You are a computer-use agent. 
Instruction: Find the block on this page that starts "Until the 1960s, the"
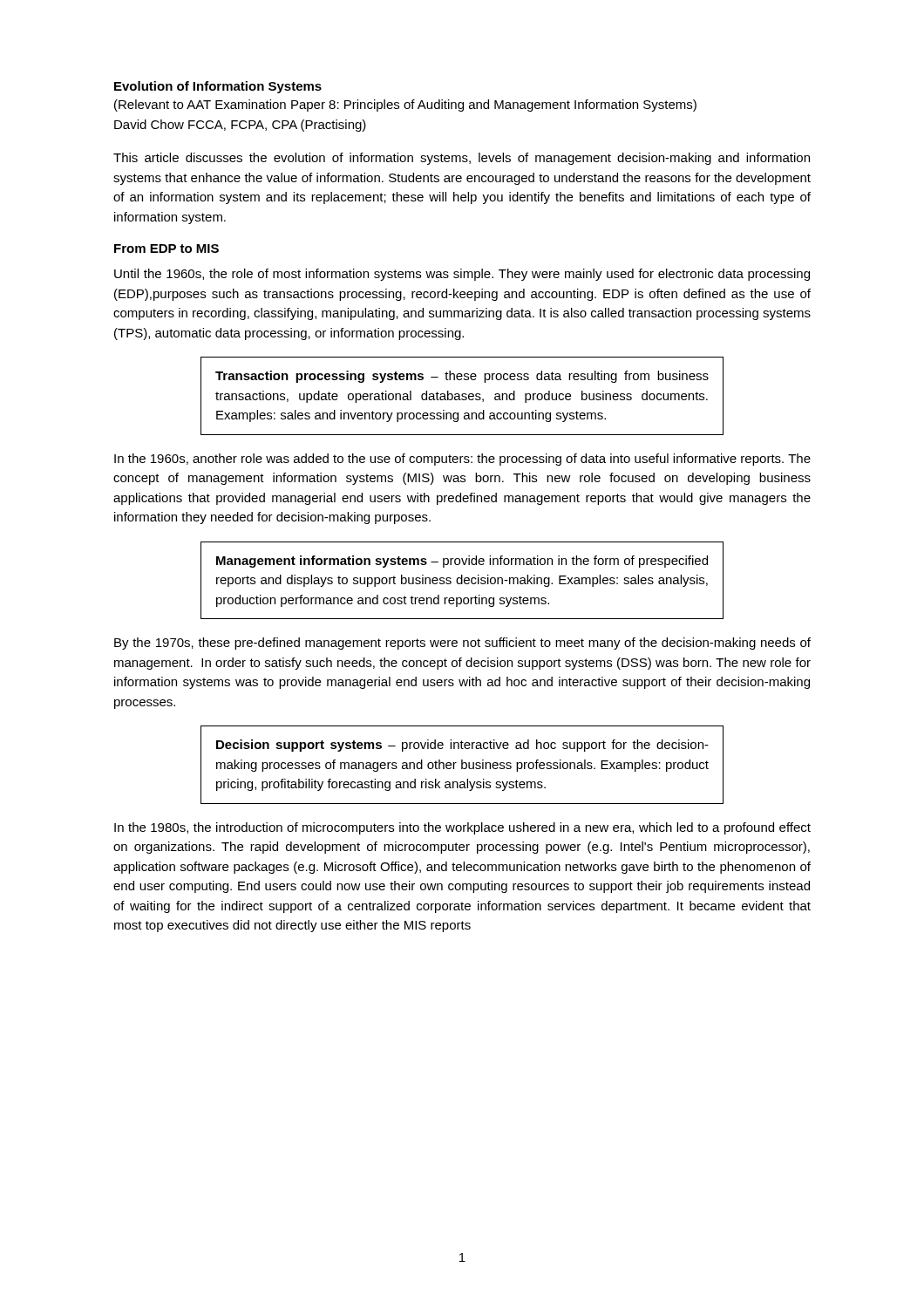pyautogui.click(x=462, y=303)
